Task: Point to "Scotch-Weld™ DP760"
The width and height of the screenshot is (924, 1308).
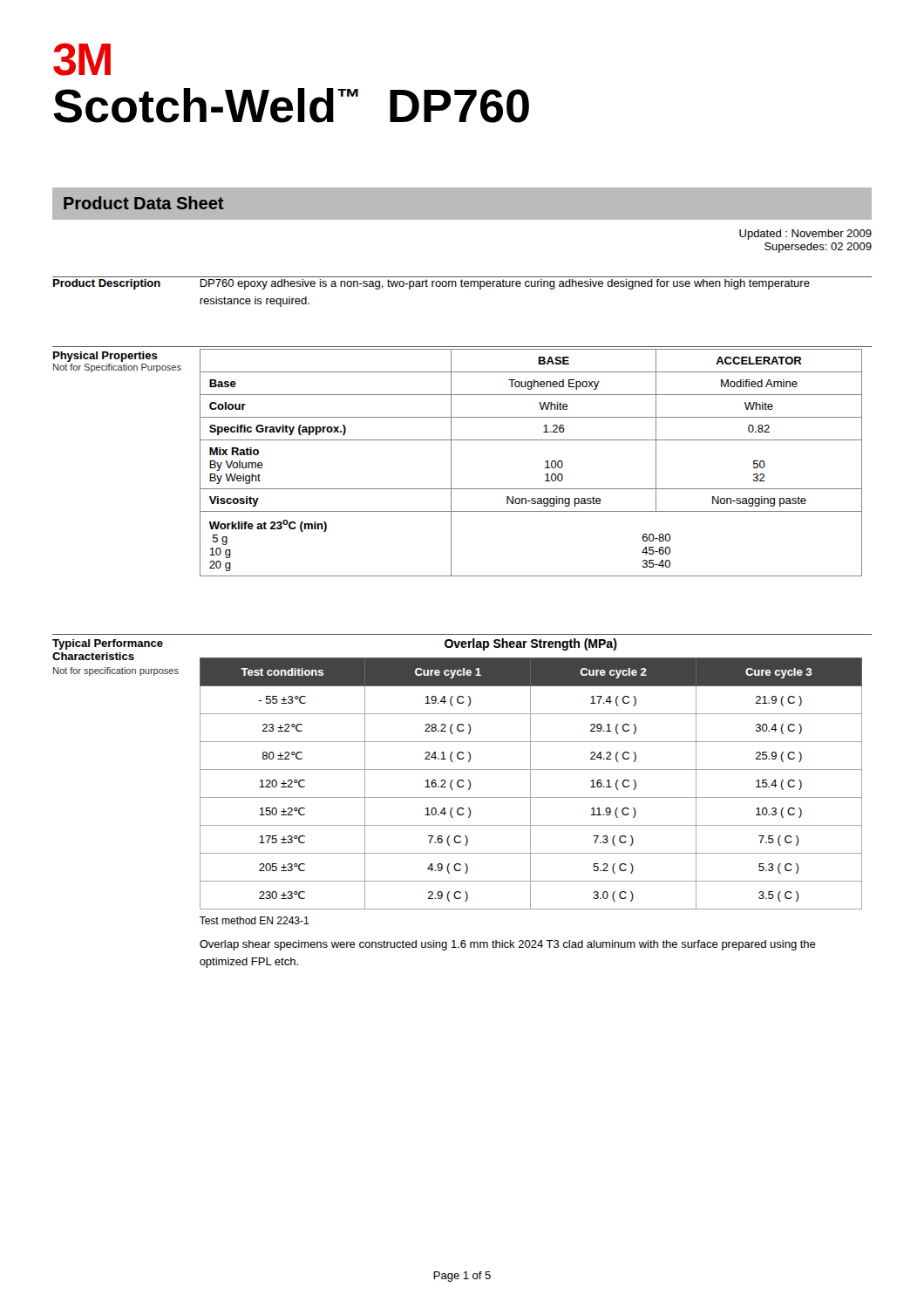Action: pyautogui.click(x=292, y=106)
